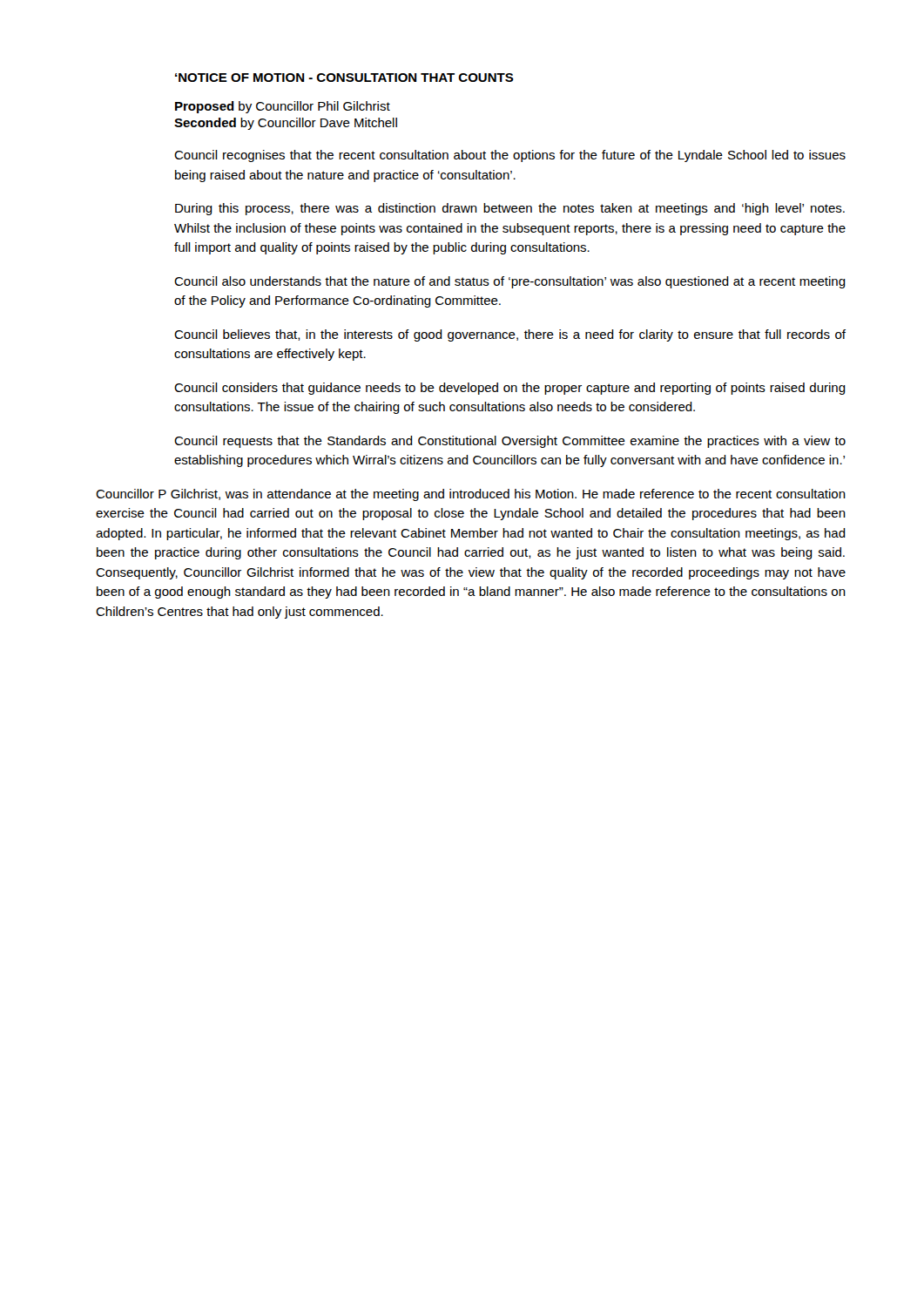Viewport: 924px width, 1307px height.
Task: Locate the text starting "Council believes that, in the interests of"
Action: (510, 344)
